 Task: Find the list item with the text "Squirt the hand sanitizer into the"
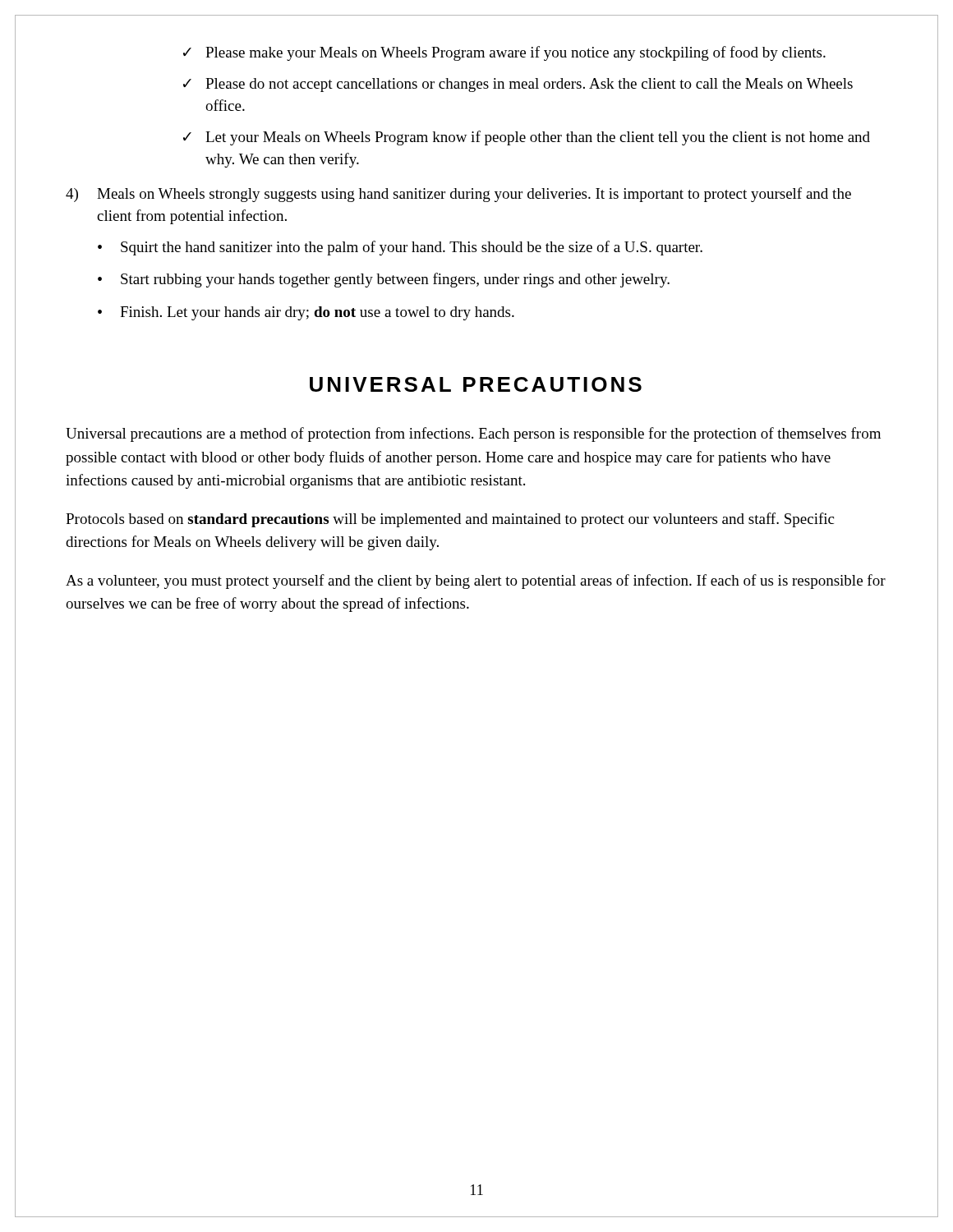point(412,247)
